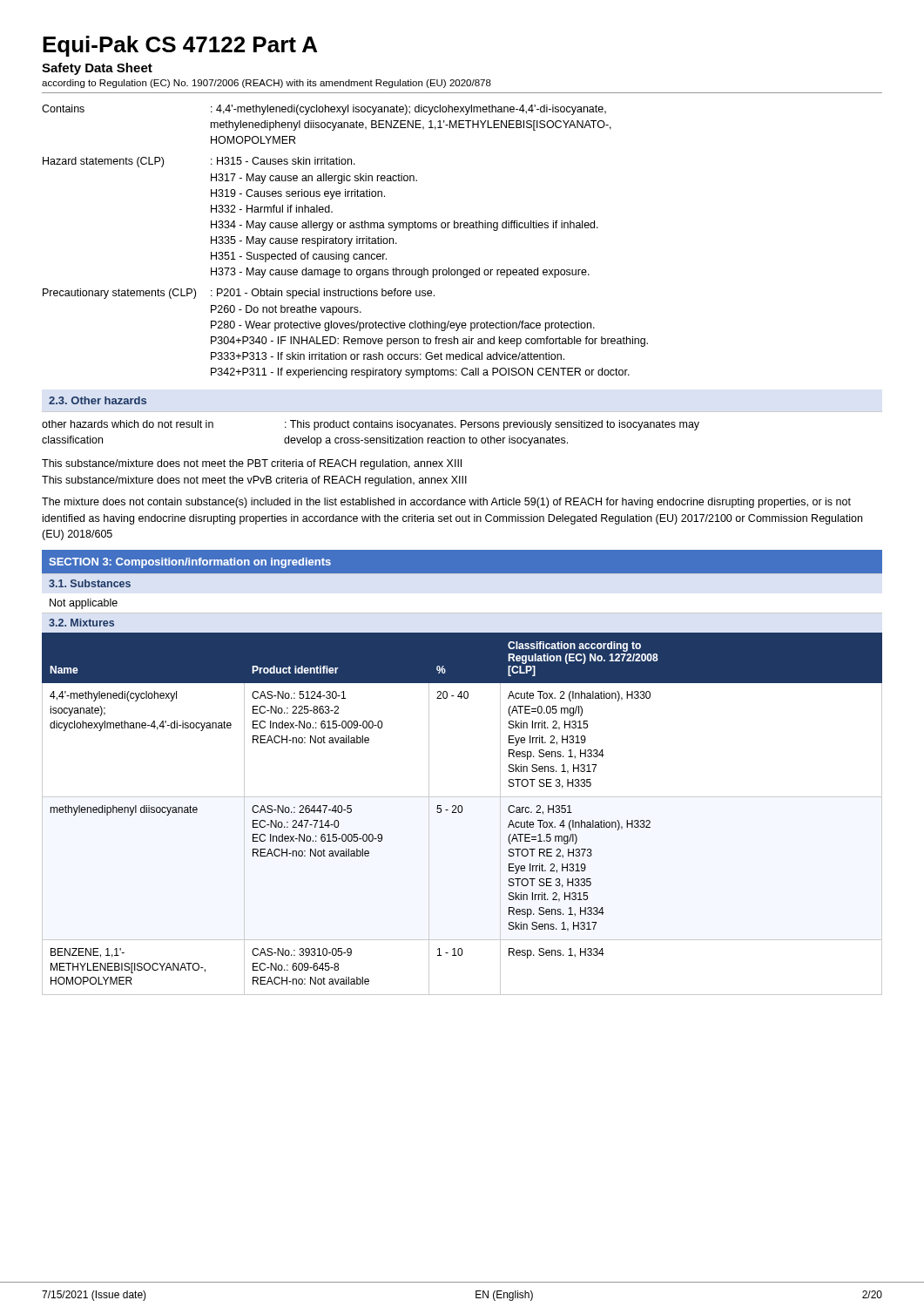Find the text block with the text "The mixture does not contain"
Image resolution: width=924 pixels, height=1307 pixels.
(452, 518)
